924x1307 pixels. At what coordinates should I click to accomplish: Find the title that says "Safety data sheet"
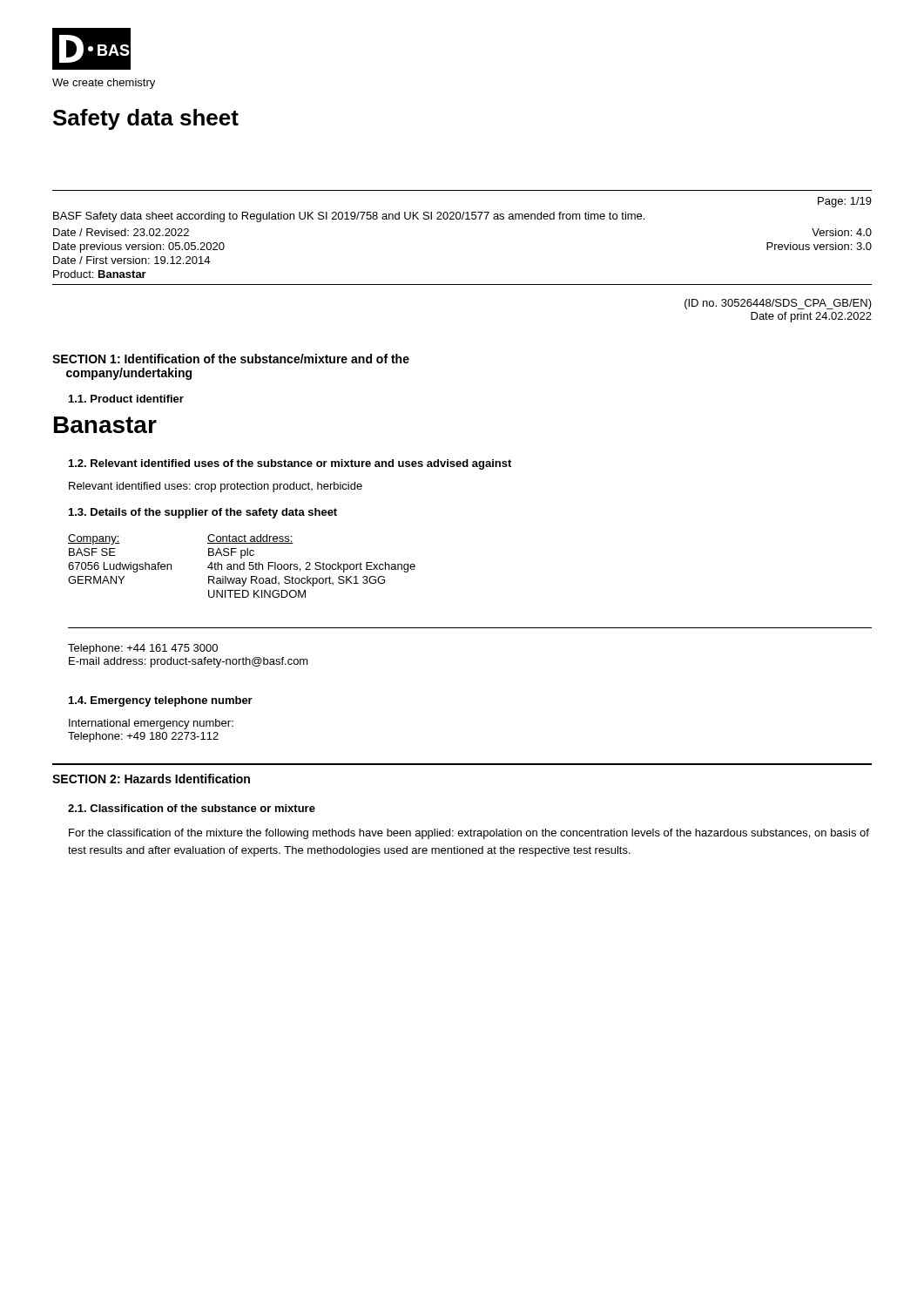tap(145, 118)
